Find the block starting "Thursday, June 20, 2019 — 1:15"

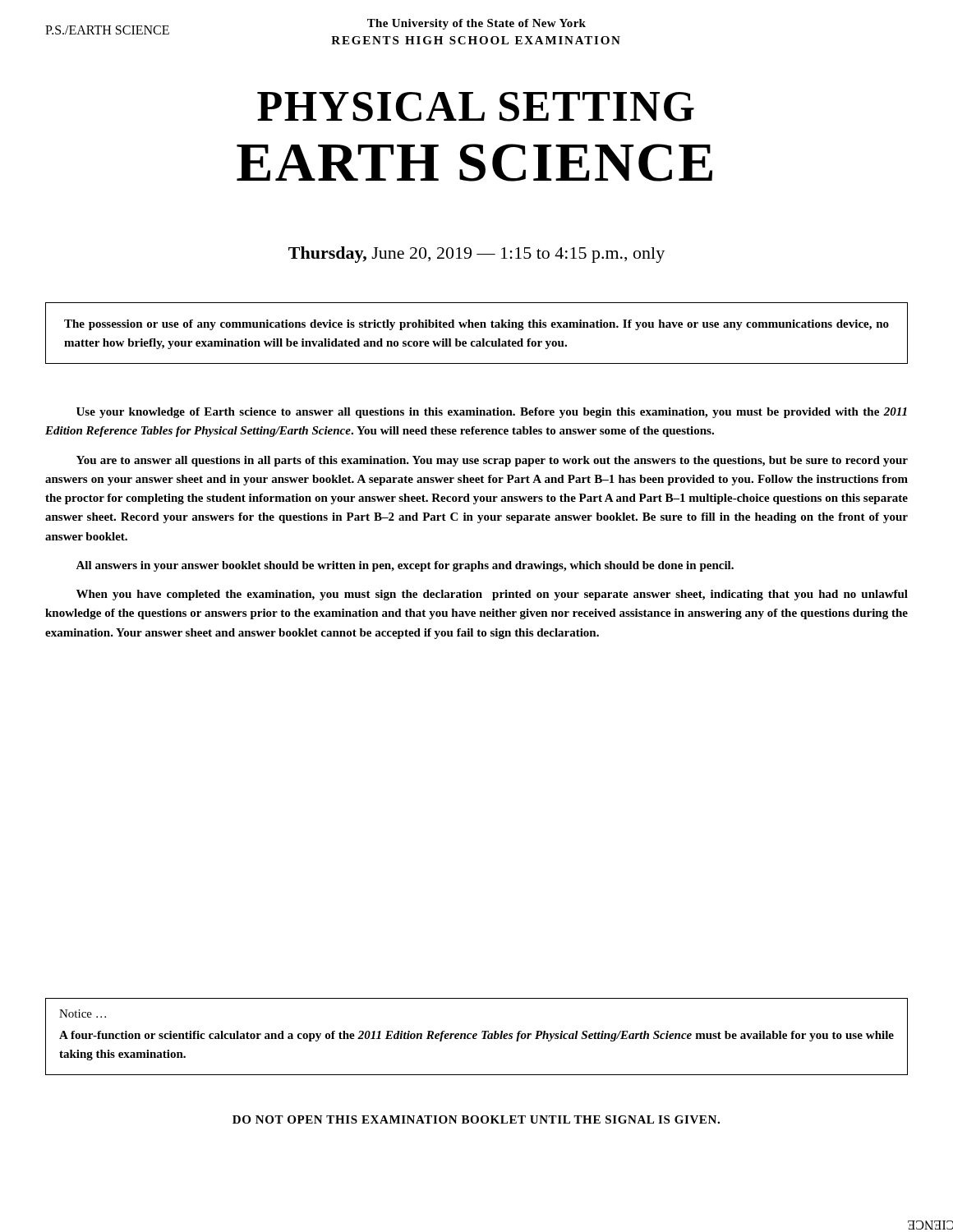click(476, 253)
